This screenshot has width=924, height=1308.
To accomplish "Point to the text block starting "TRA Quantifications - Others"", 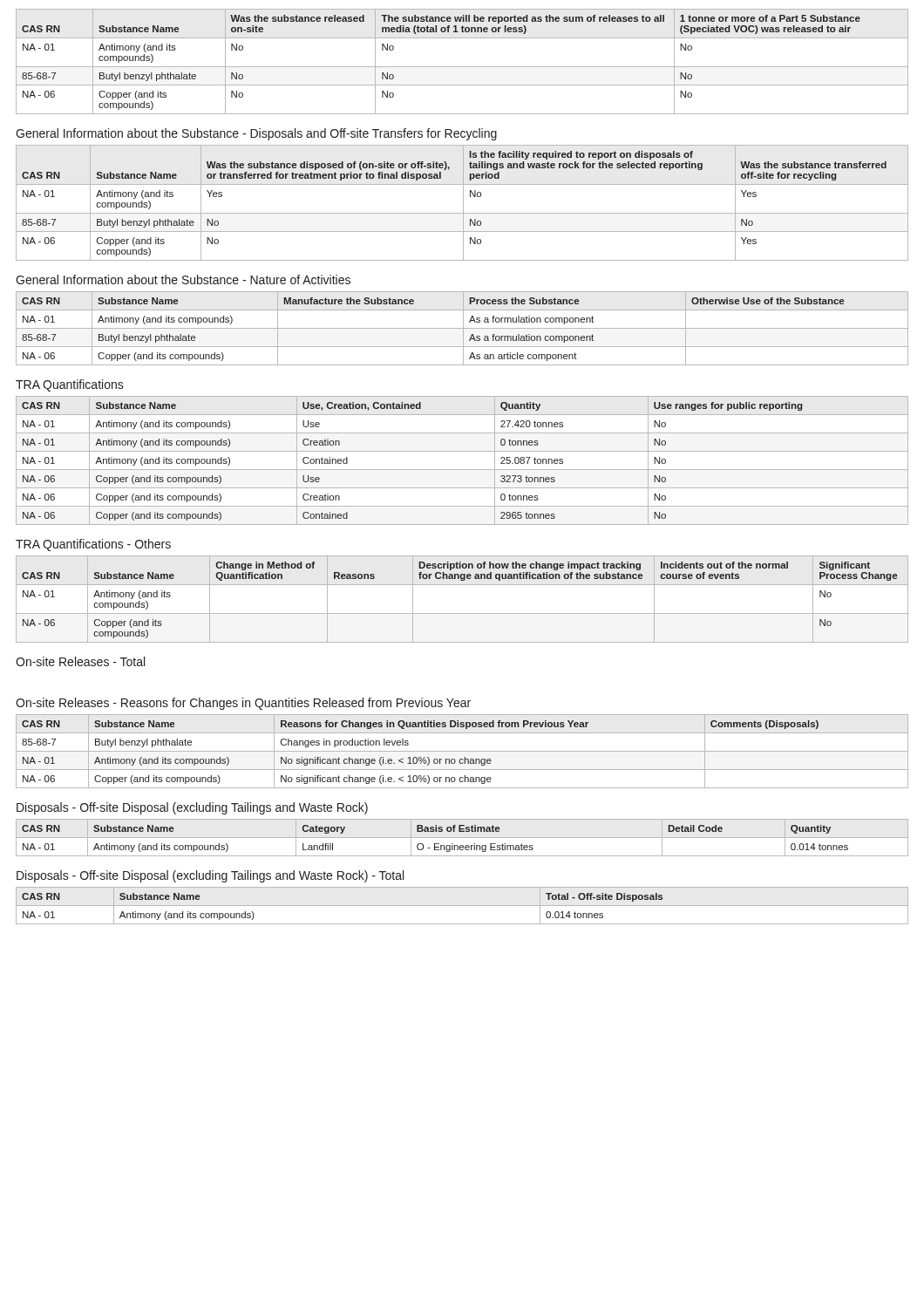I will coord(93,544).
